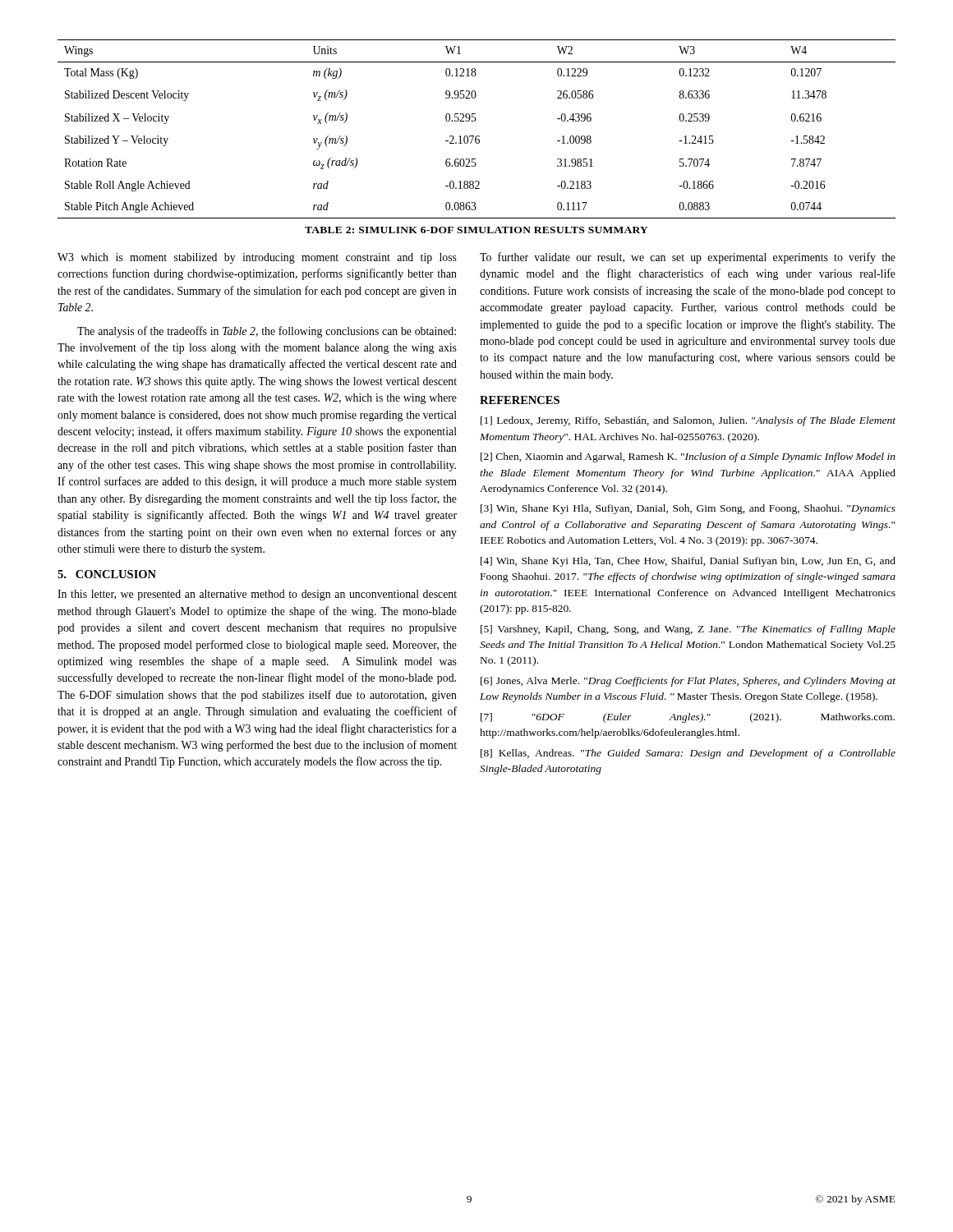Click on the list item containing "[3] Win, Shane"

688,524
